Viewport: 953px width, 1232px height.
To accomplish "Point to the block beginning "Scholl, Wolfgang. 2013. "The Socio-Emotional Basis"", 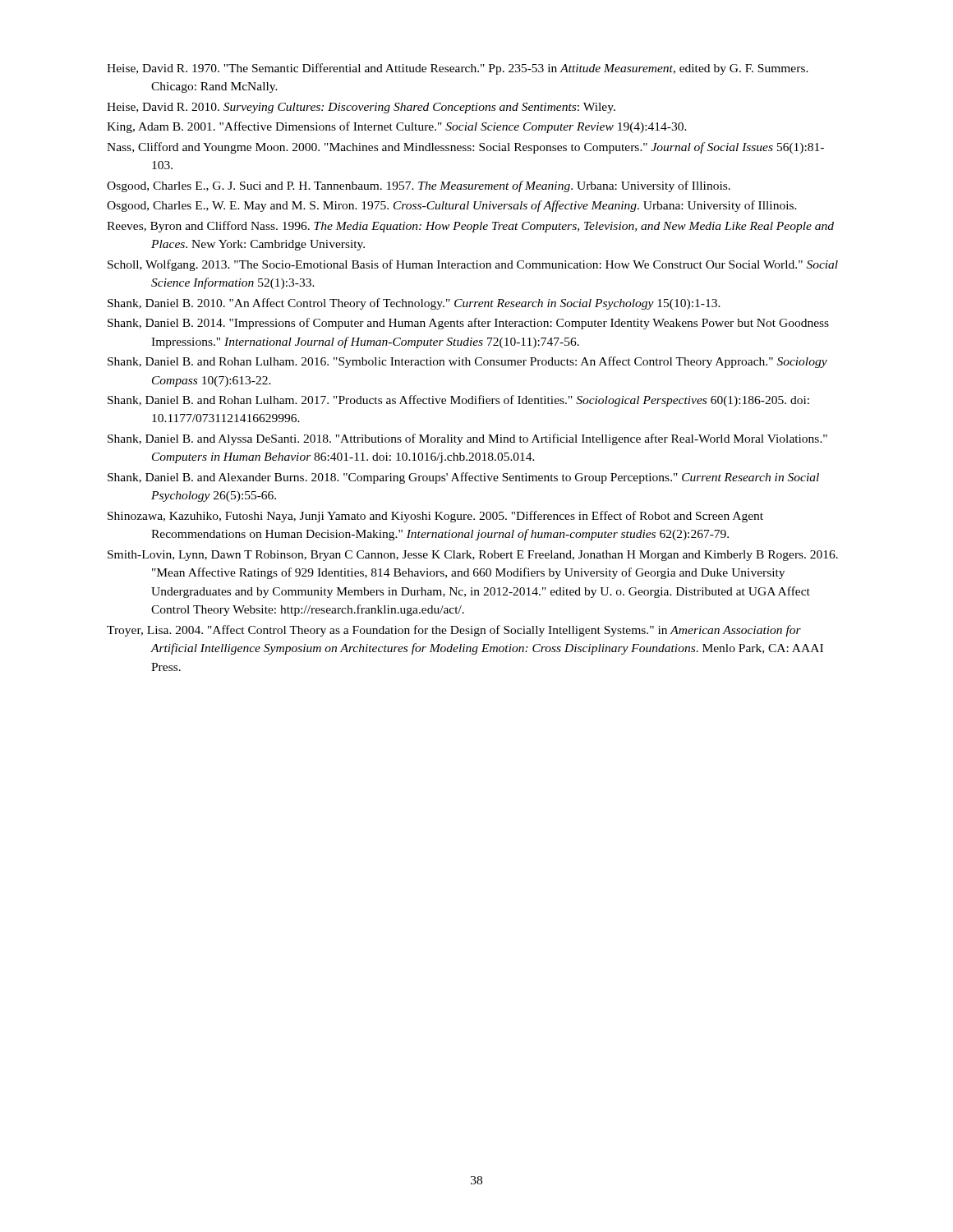I will tap(472, 273).
